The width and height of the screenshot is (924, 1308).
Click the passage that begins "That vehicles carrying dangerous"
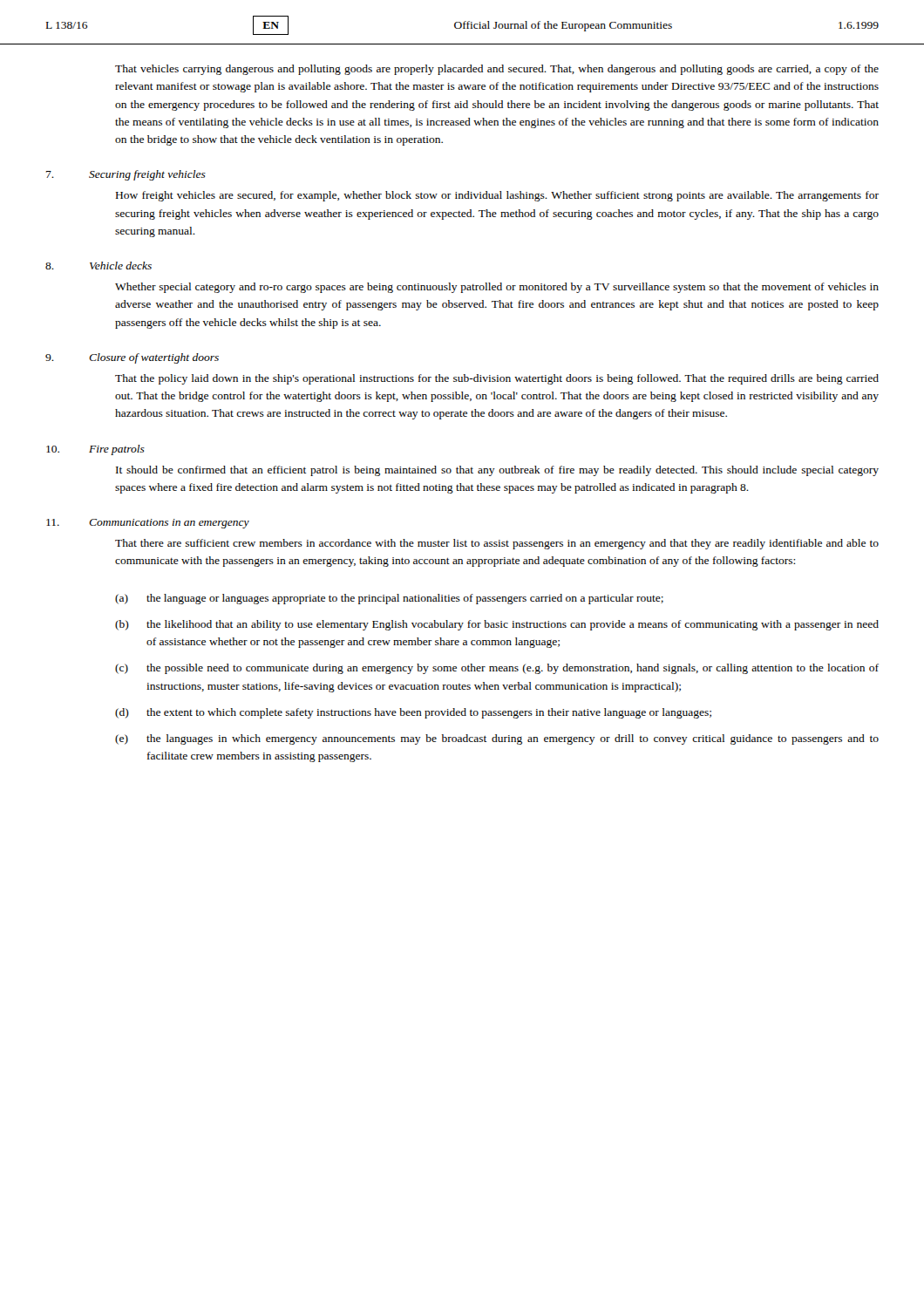497,104
